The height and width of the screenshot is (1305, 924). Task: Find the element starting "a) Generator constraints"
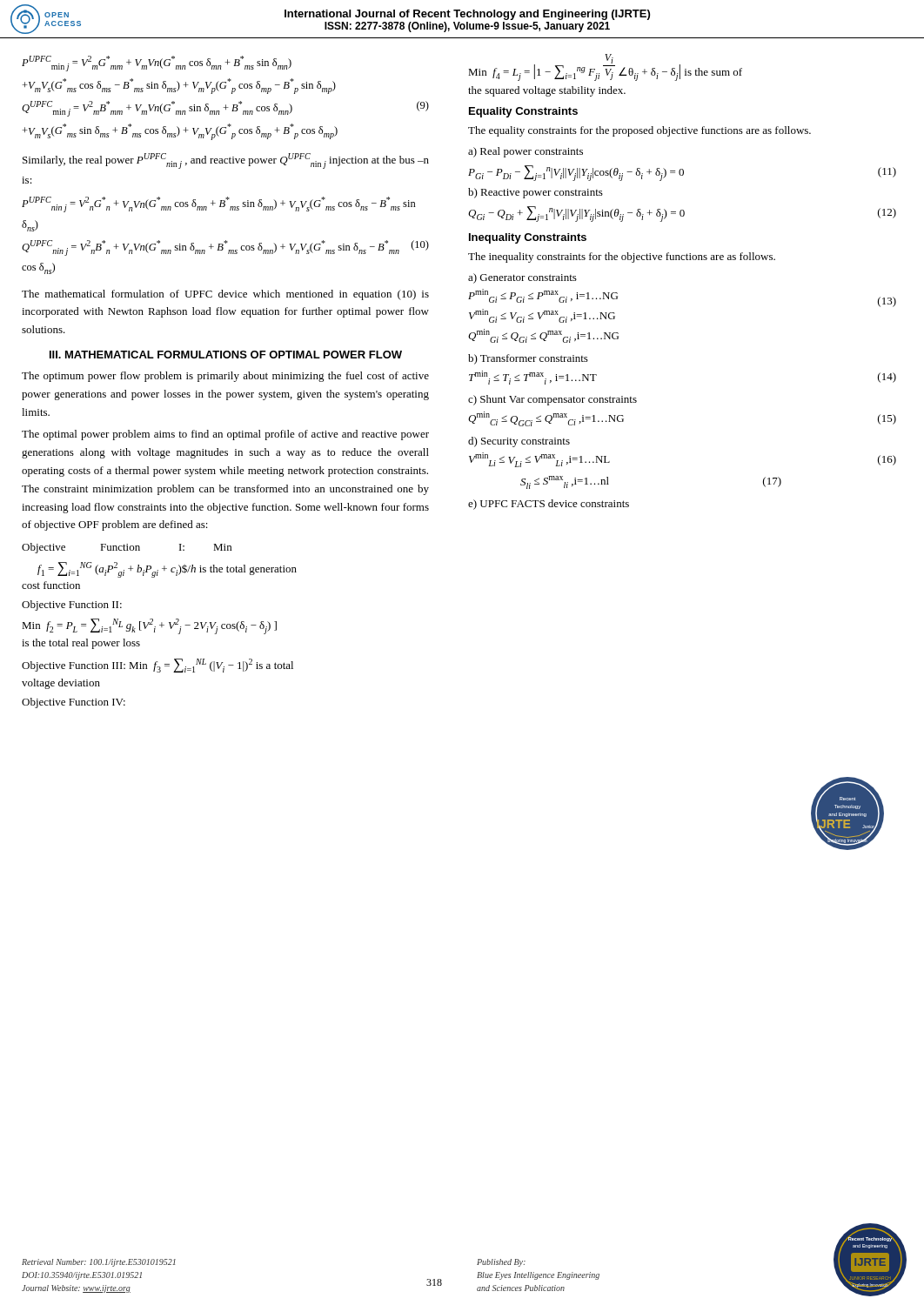522,277
